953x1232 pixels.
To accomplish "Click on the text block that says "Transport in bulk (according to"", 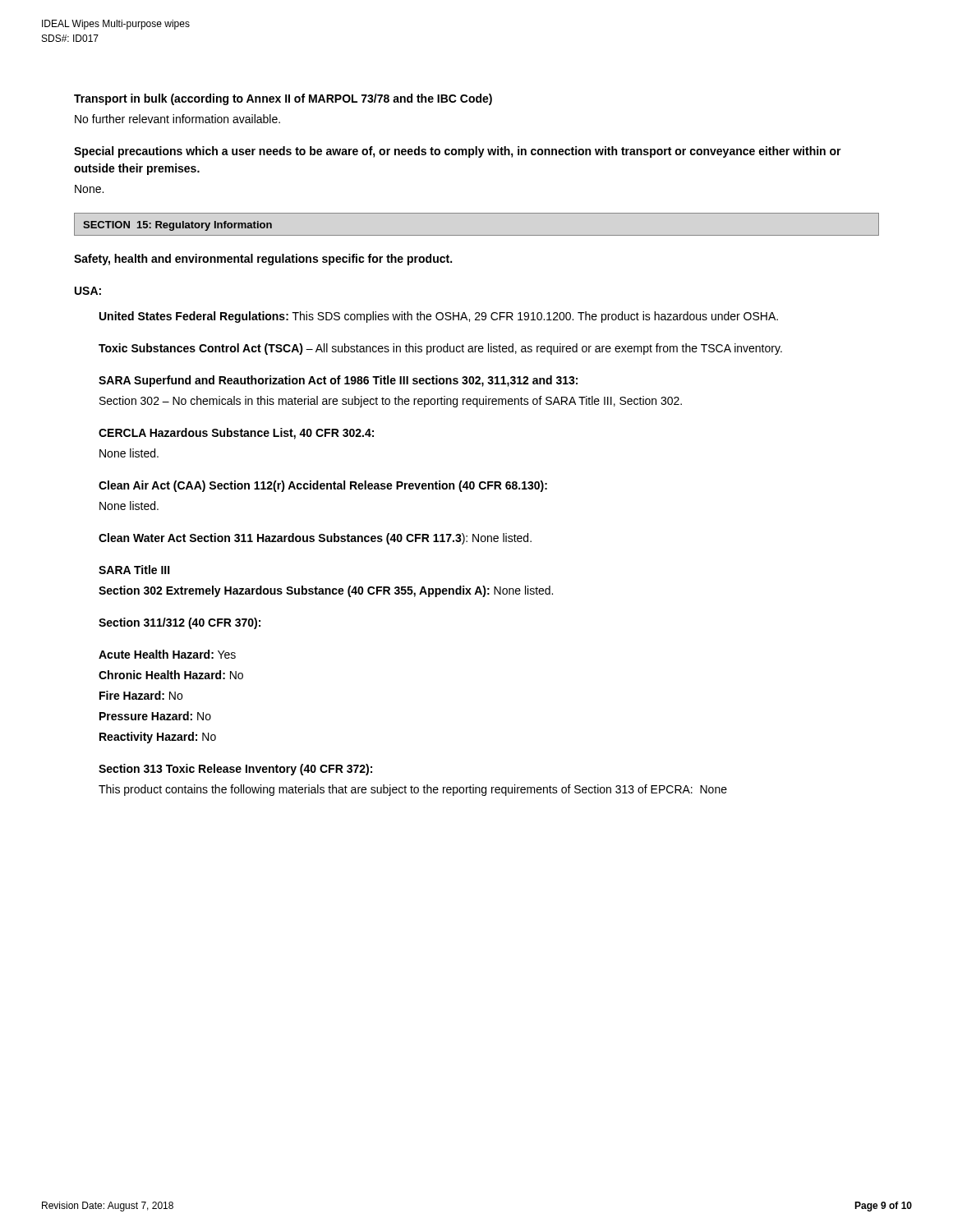I will pyautogui.click(x=476, y=109).
